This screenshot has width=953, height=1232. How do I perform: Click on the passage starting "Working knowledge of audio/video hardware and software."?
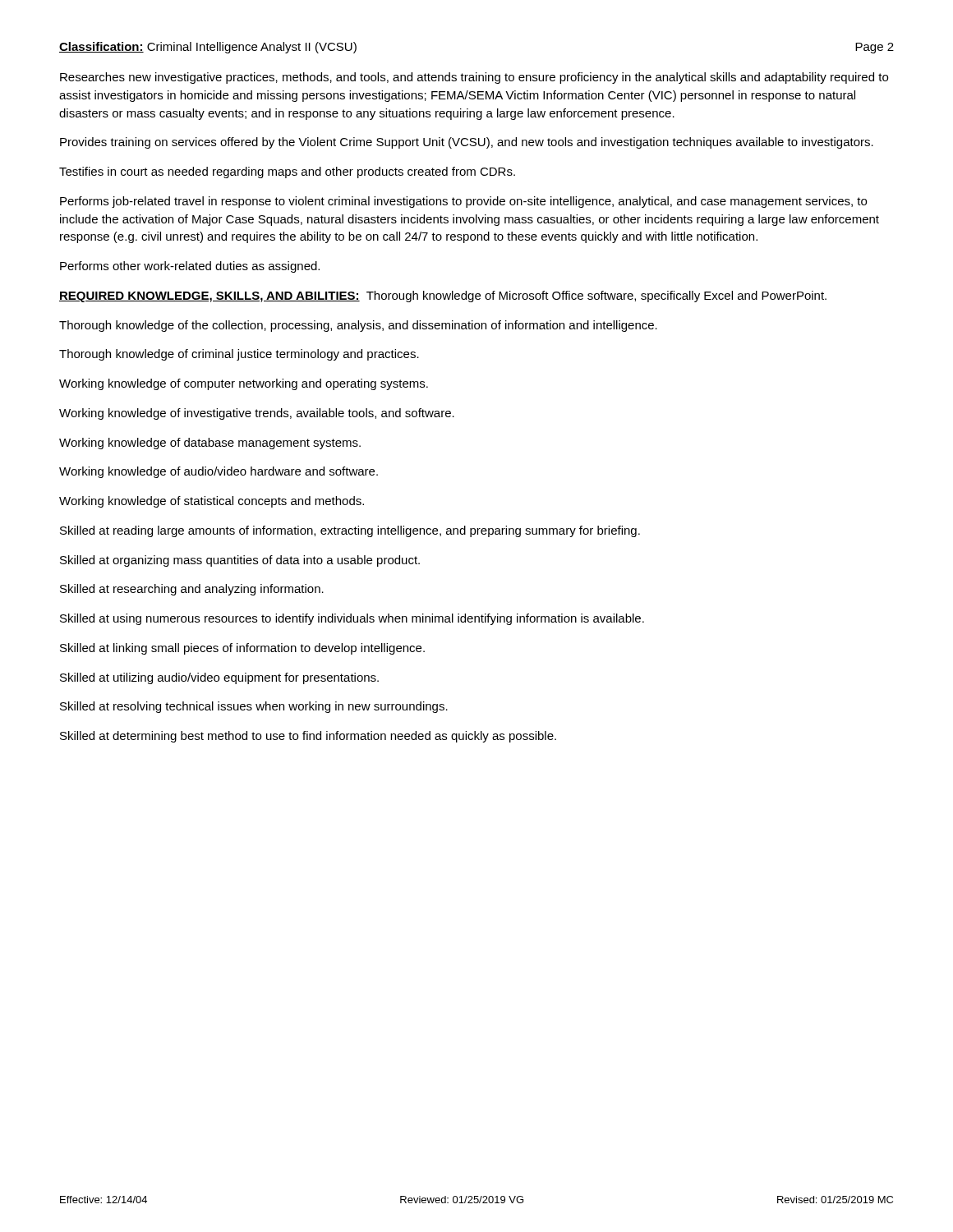pos(219,471)
